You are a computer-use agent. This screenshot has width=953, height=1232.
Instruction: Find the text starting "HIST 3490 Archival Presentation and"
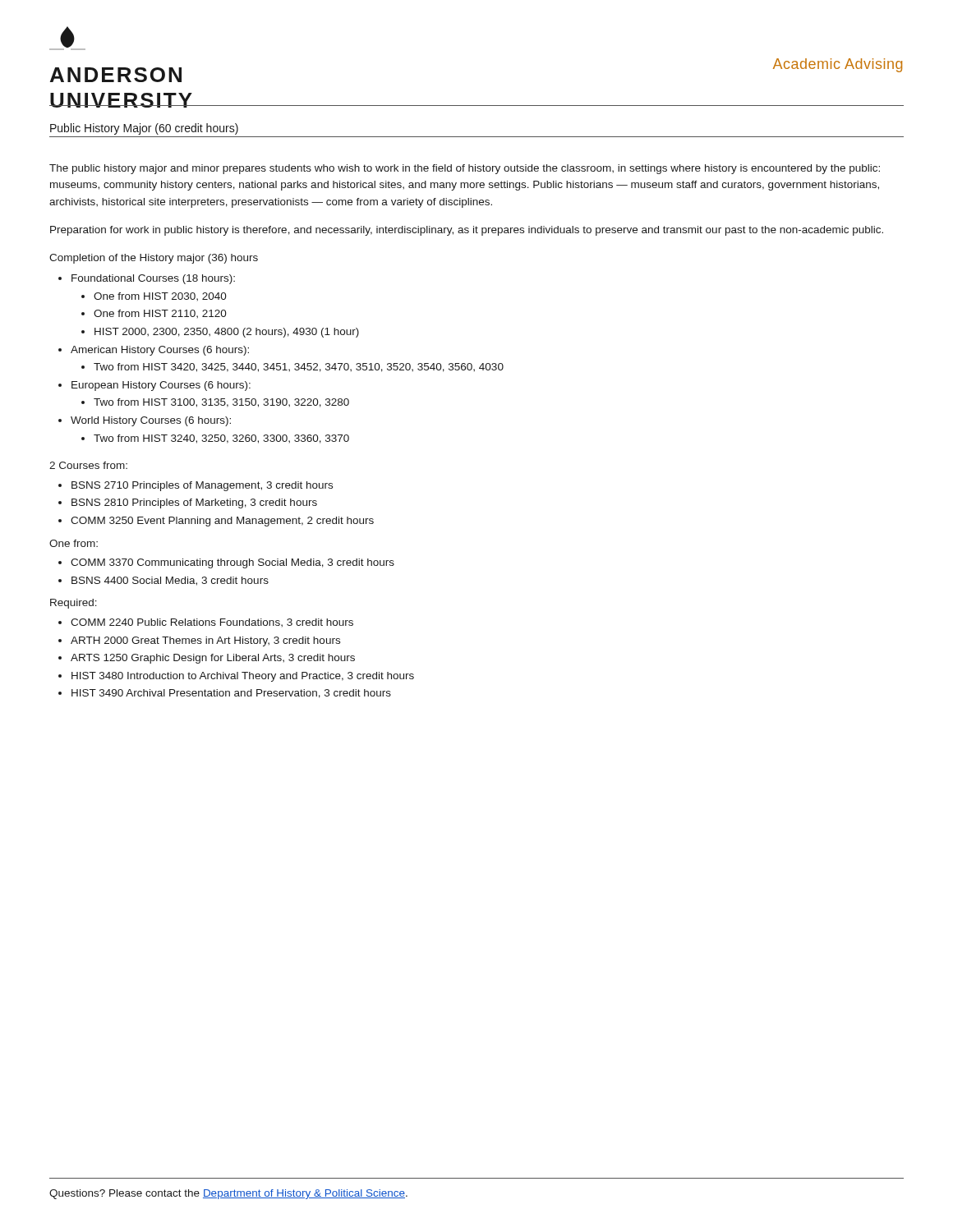tap(231, 693)
